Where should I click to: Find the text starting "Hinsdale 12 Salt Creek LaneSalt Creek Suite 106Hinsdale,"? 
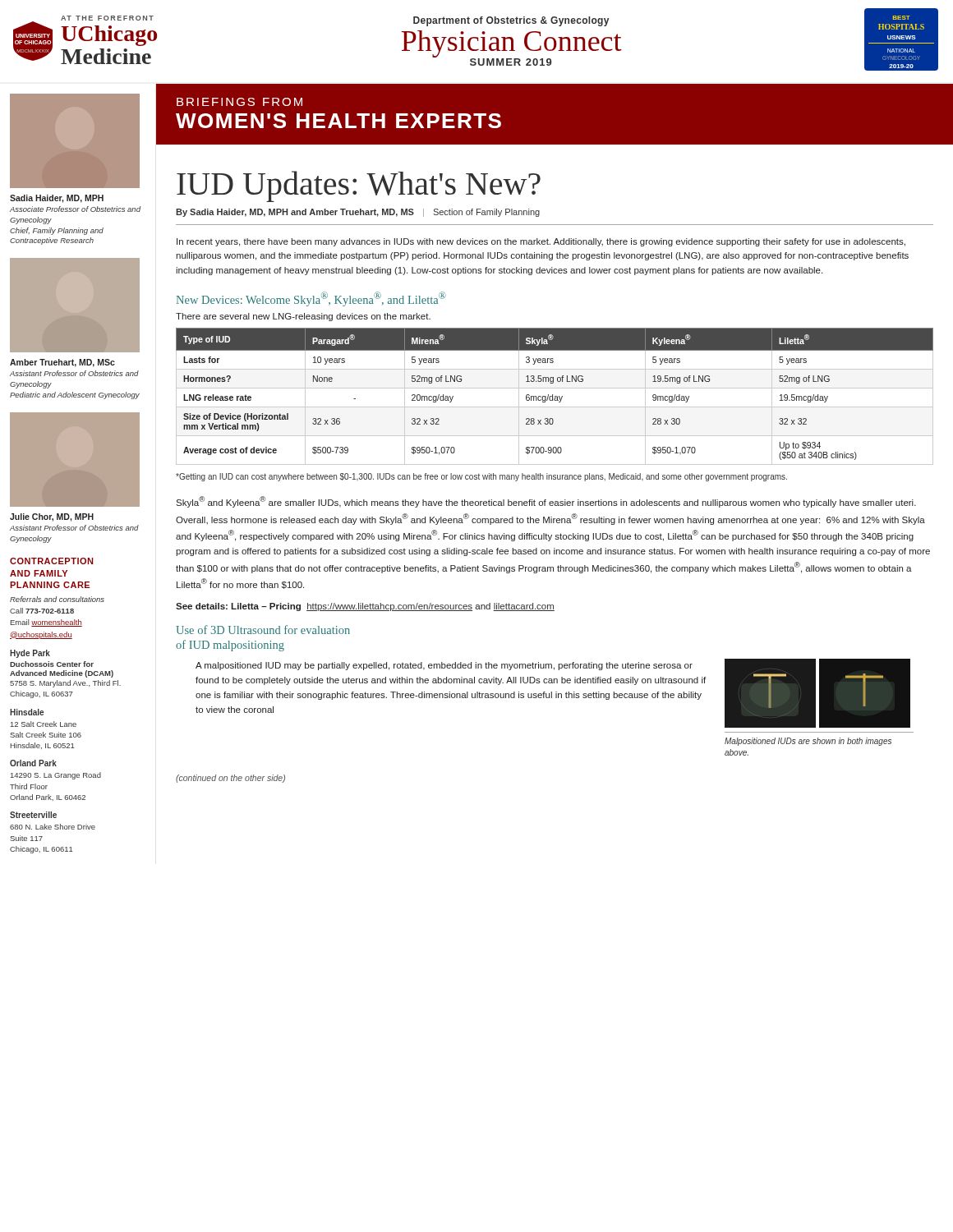(x=78, y=729)
